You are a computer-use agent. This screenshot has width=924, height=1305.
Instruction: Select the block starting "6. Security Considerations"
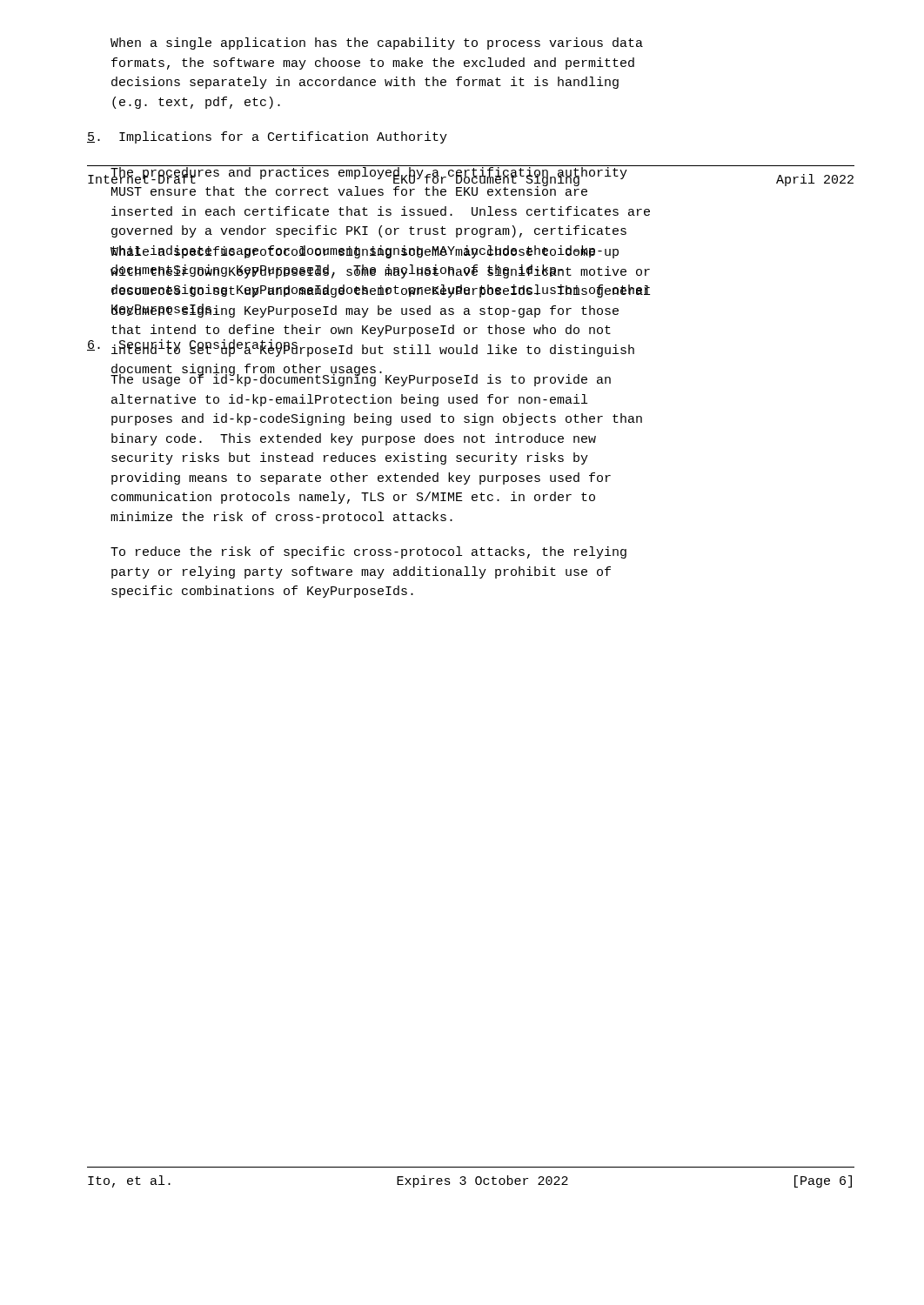pos(193,345)
